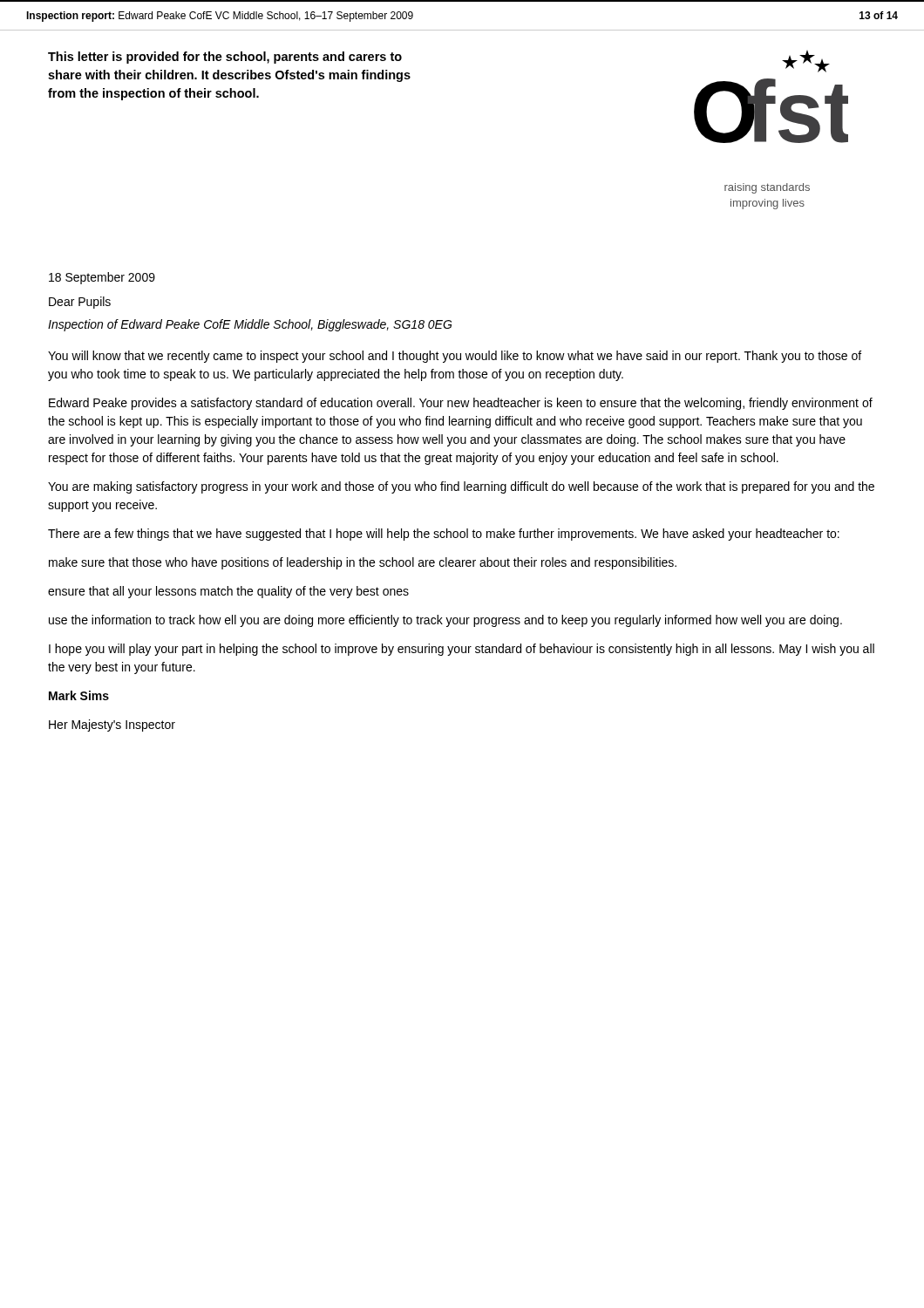The width and height of the screenshot is (924, 1308).
Task: Point to "18 September 2009"
Action: tap(102, 277)
